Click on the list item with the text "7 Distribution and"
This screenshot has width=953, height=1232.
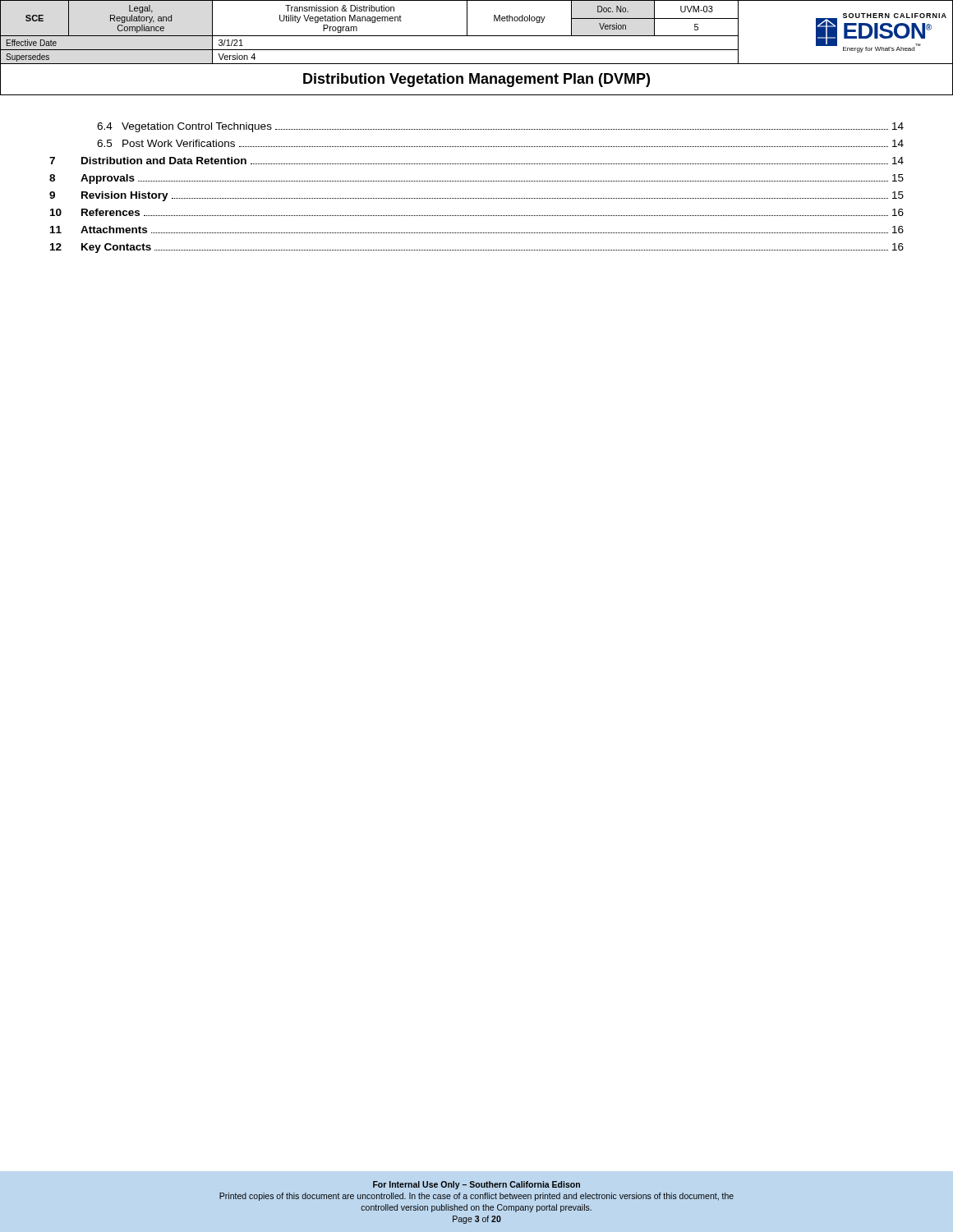click(476, 161)
